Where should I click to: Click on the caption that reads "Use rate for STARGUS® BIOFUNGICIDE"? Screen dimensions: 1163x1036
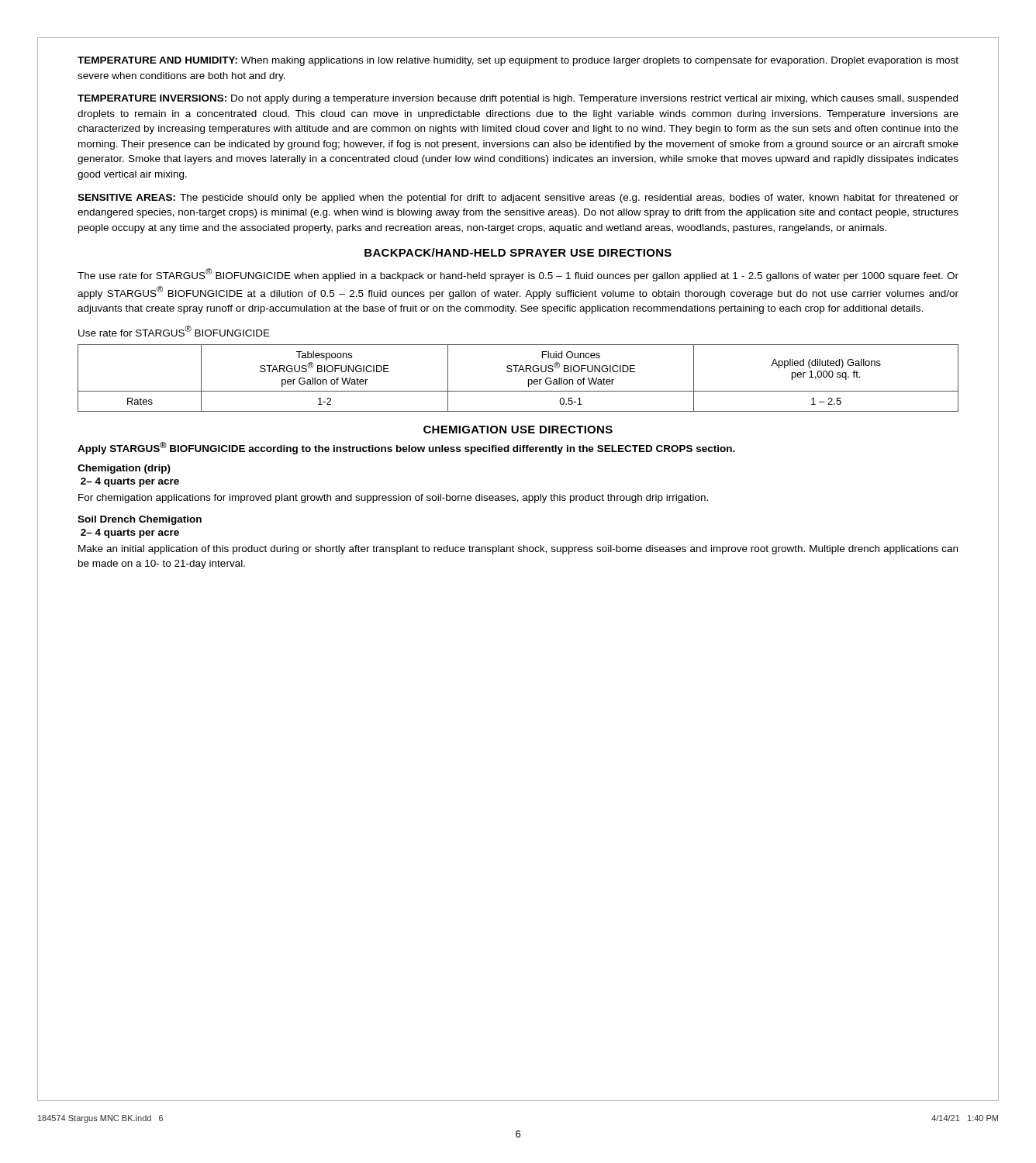(x=174, y=331)
